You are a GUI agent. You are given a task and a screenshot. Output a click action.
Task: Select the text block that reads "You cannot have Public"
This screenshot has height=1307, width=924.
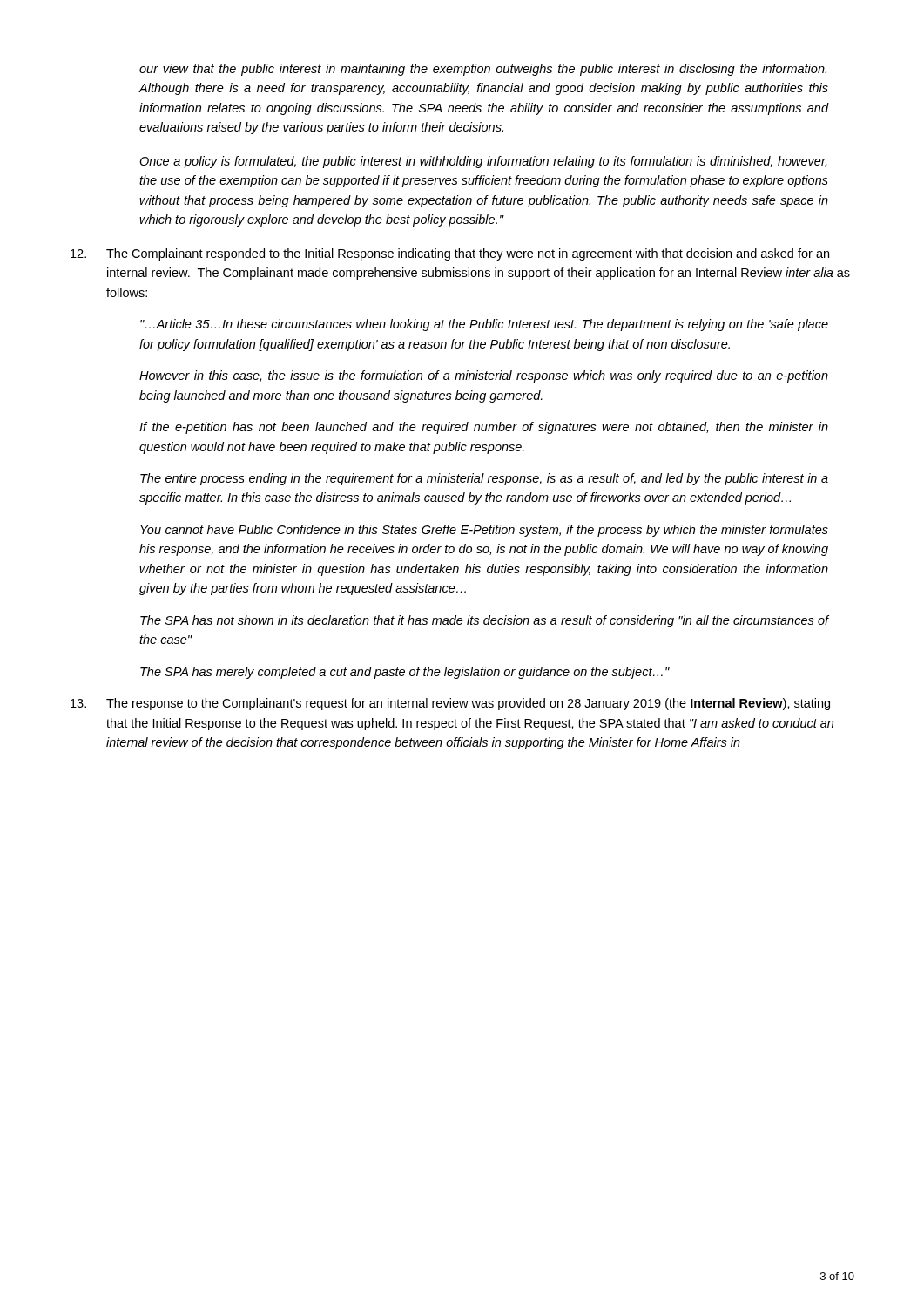pyautogui.click(x=484, y=559)
